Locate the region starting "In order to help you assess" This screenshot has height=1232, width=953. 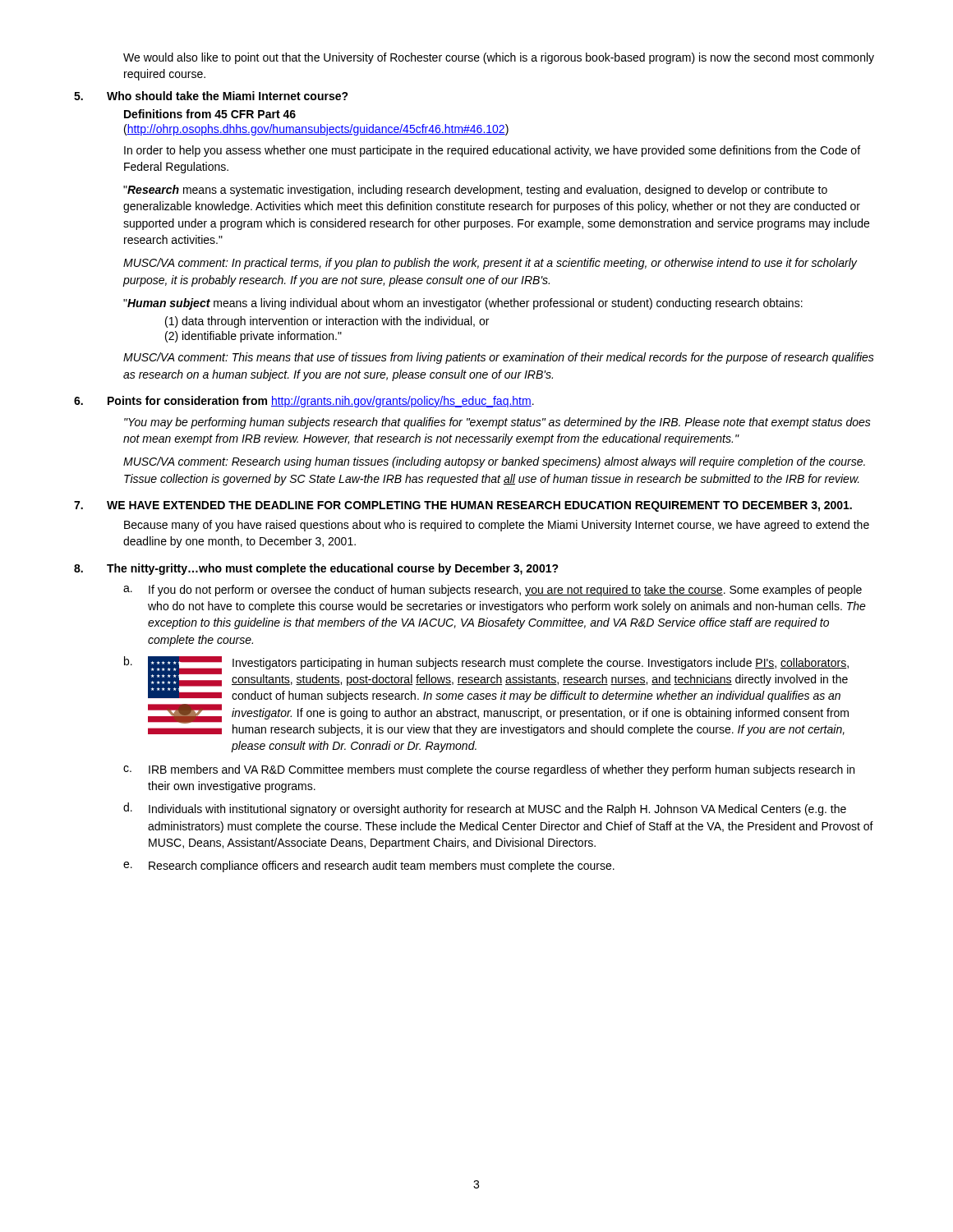[x=501, y=158]
